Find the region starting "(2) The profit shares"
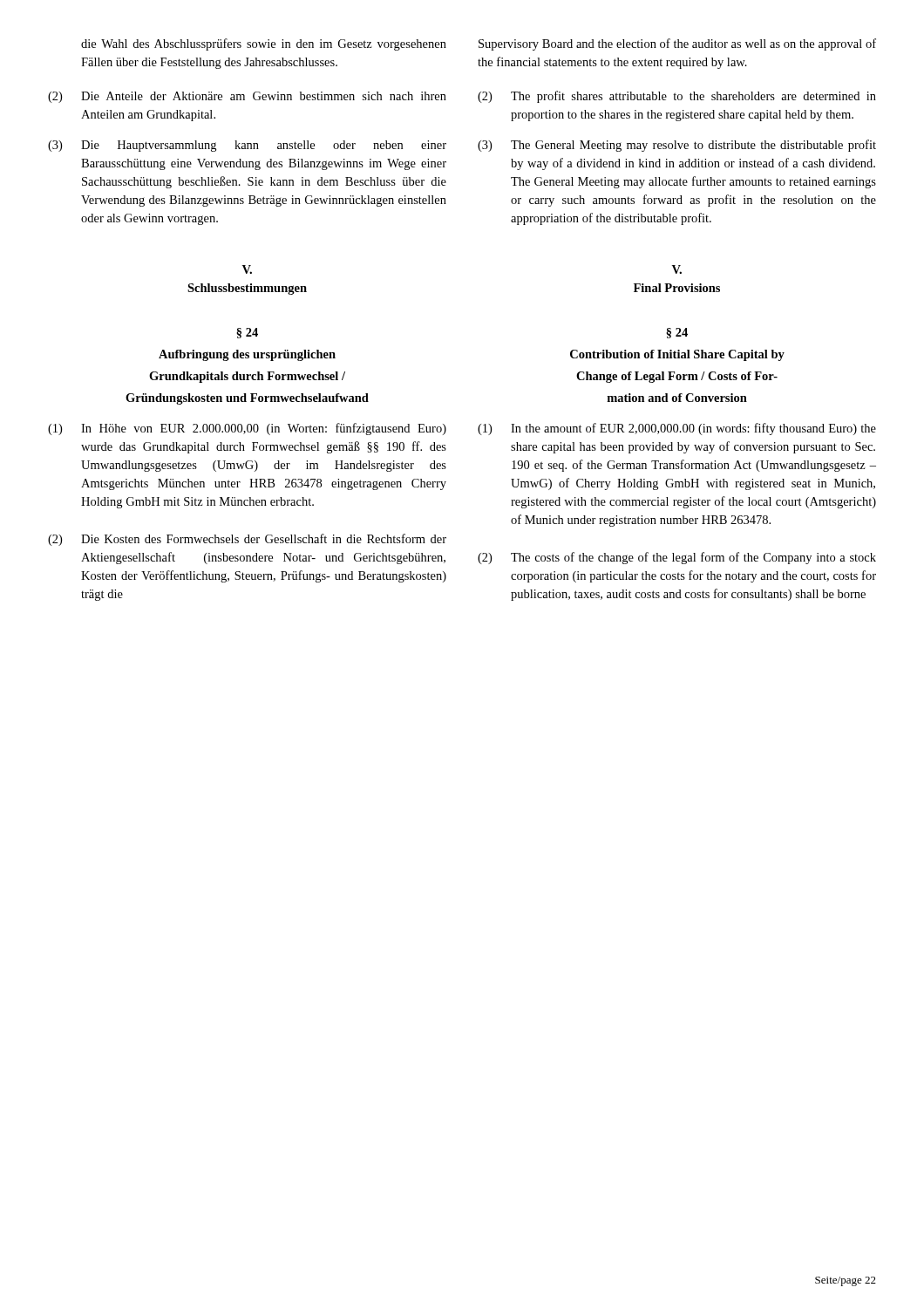This screenshot has height=1308, width=924. [x=677, y=106]
